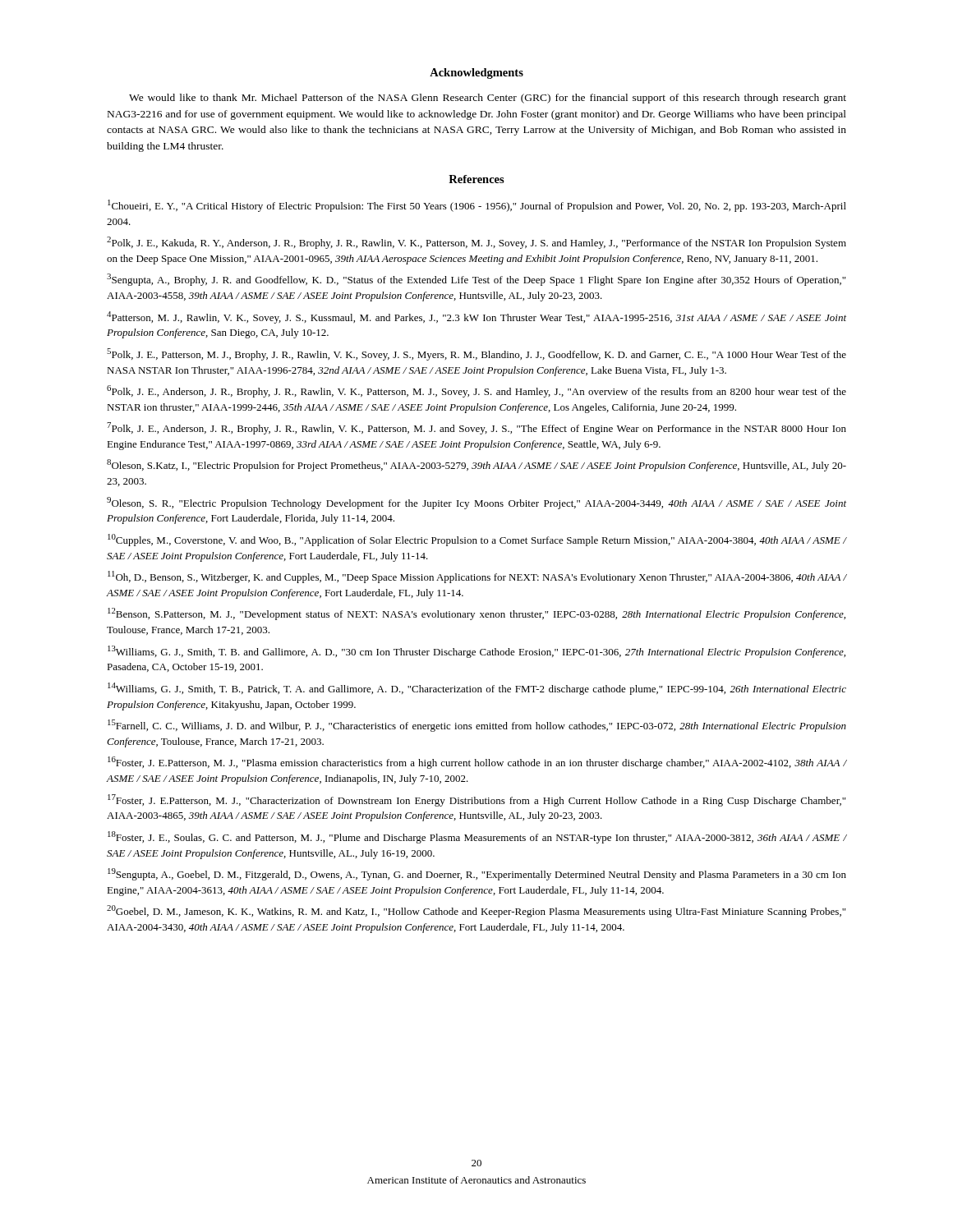The width and height of the screenshot is (953, 1232).
Task: Navigate to the region starting "14Williams, G. J., Smith, T. B., Patrick,"
Action: [476, 695]
